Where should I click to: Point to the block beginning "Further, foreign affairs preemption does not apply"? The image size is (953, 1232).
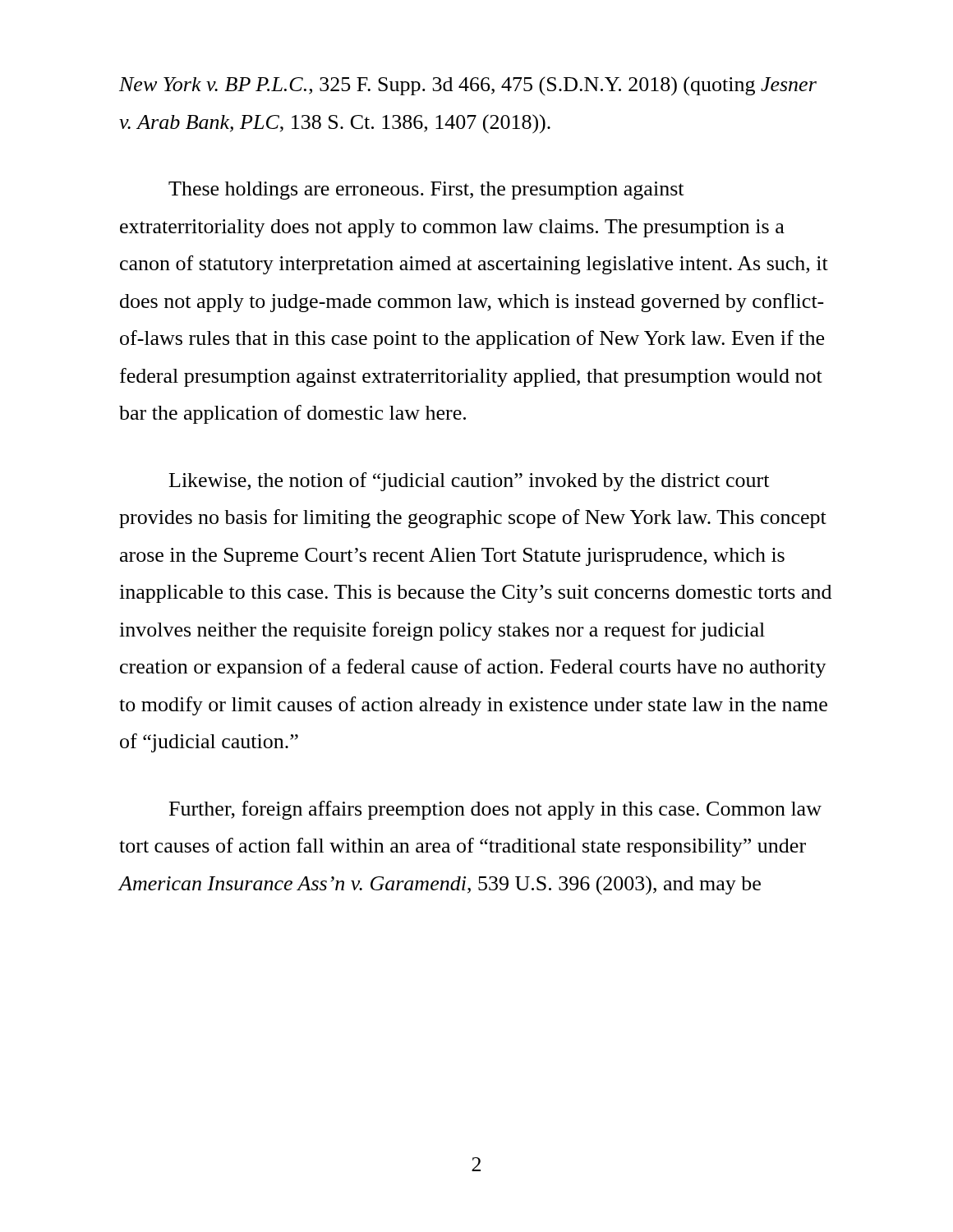click(476, 846)
